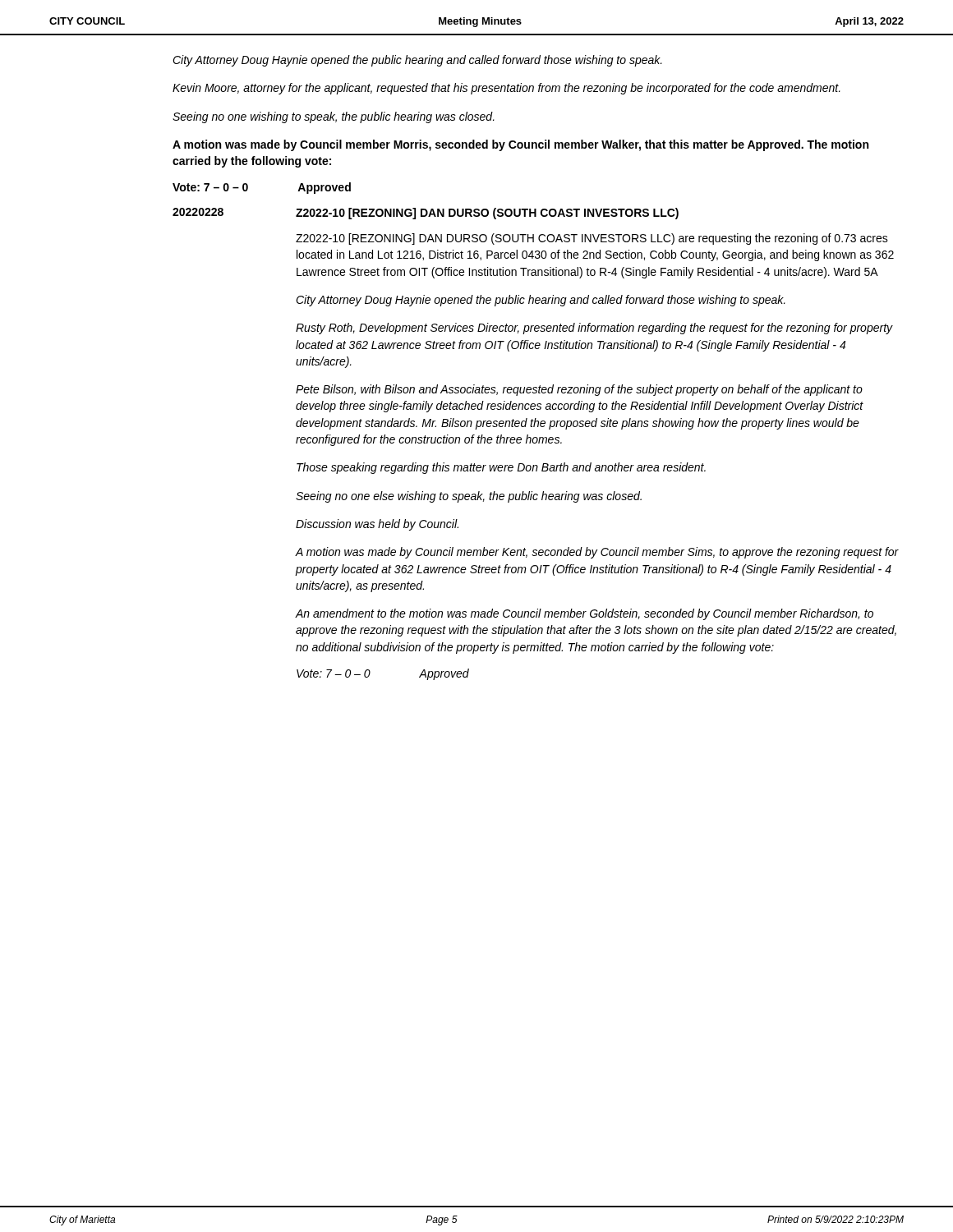Image resolution: width=953 pixels, height=1232 pixels.
Task: Select the block starting "Discussion was held by Council."
Action: tap(378, 524)
